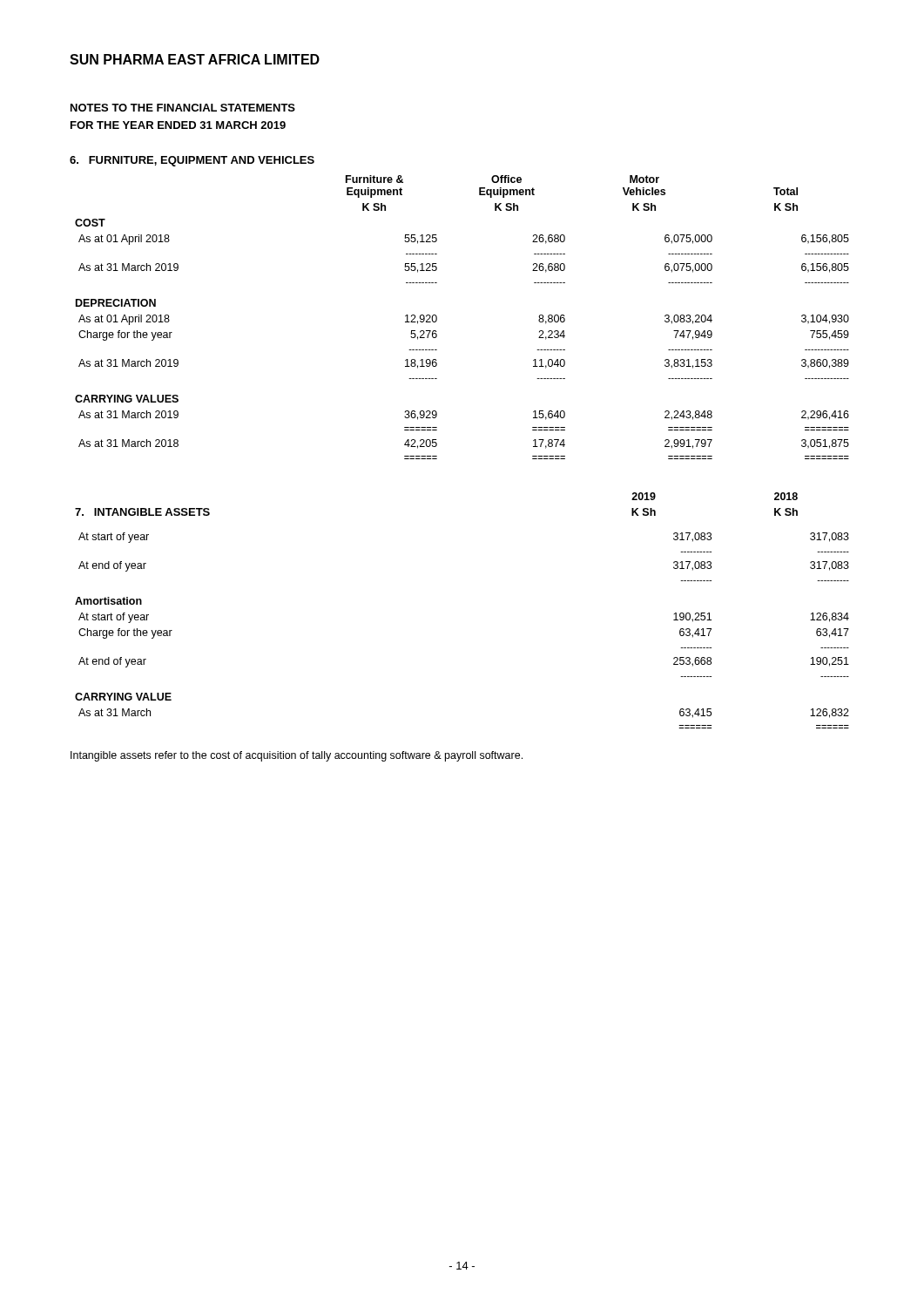The image size is (924, 1307).
Task: Locate the text "6. FURNITURE, EQUIPMENT AND VEHICLES"
Action: pyautogui.click(x=192, y=160)
